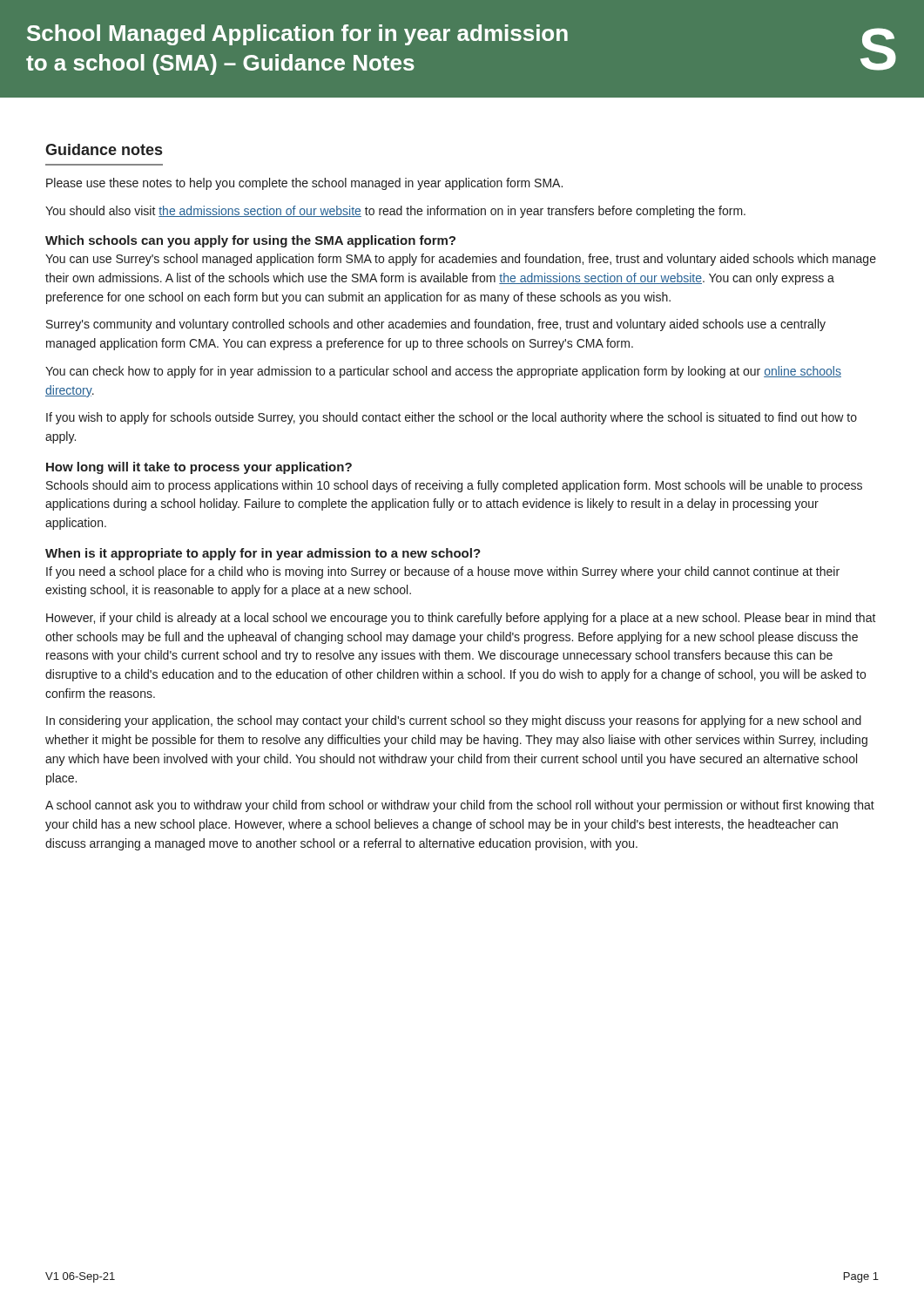
Task: Find the text block that says "However, if your child is"
Action: click(x=460, y=656)
